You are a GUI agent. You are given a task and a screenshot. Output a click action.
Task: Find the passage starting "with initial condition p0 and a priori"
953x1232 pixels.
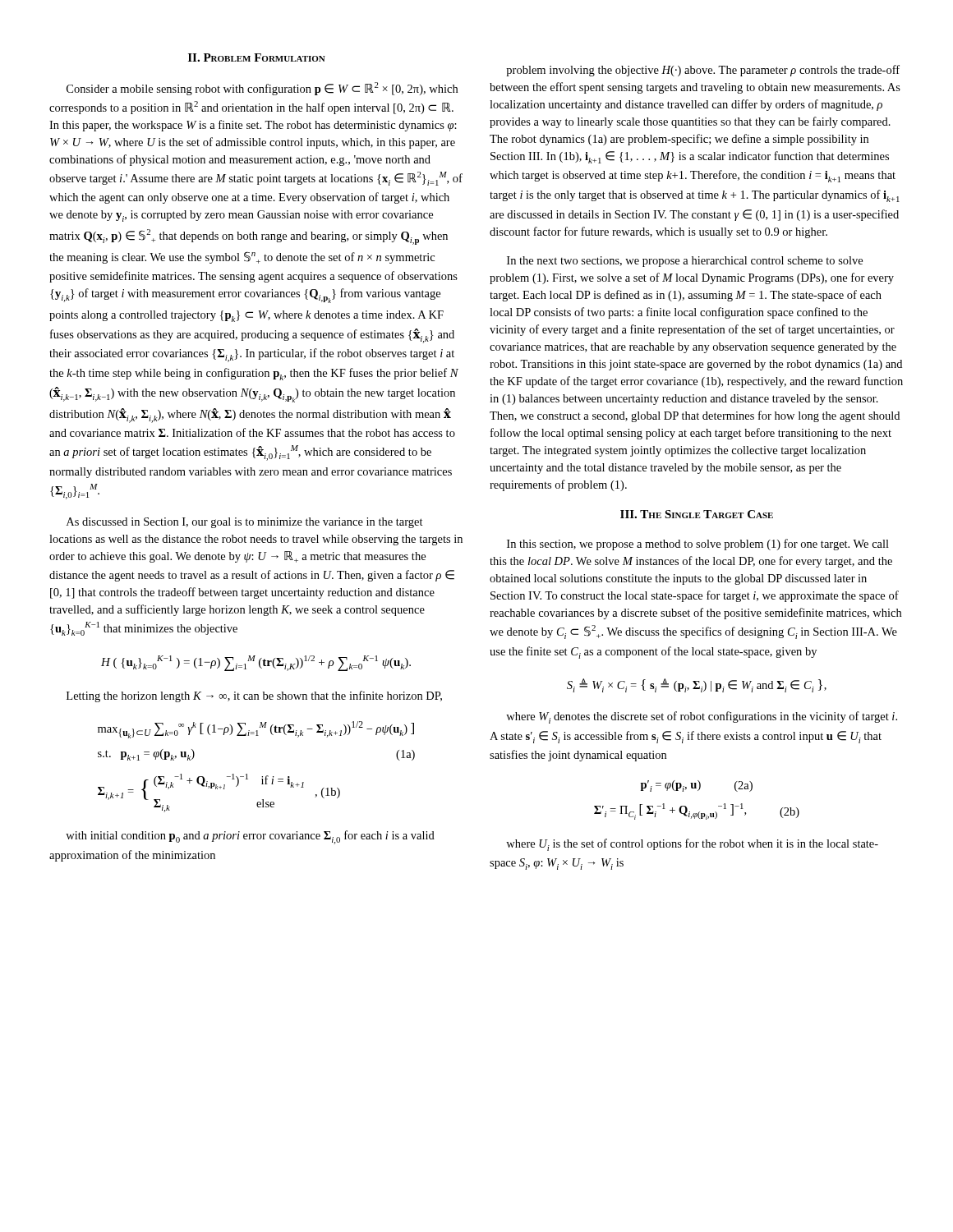256,846
